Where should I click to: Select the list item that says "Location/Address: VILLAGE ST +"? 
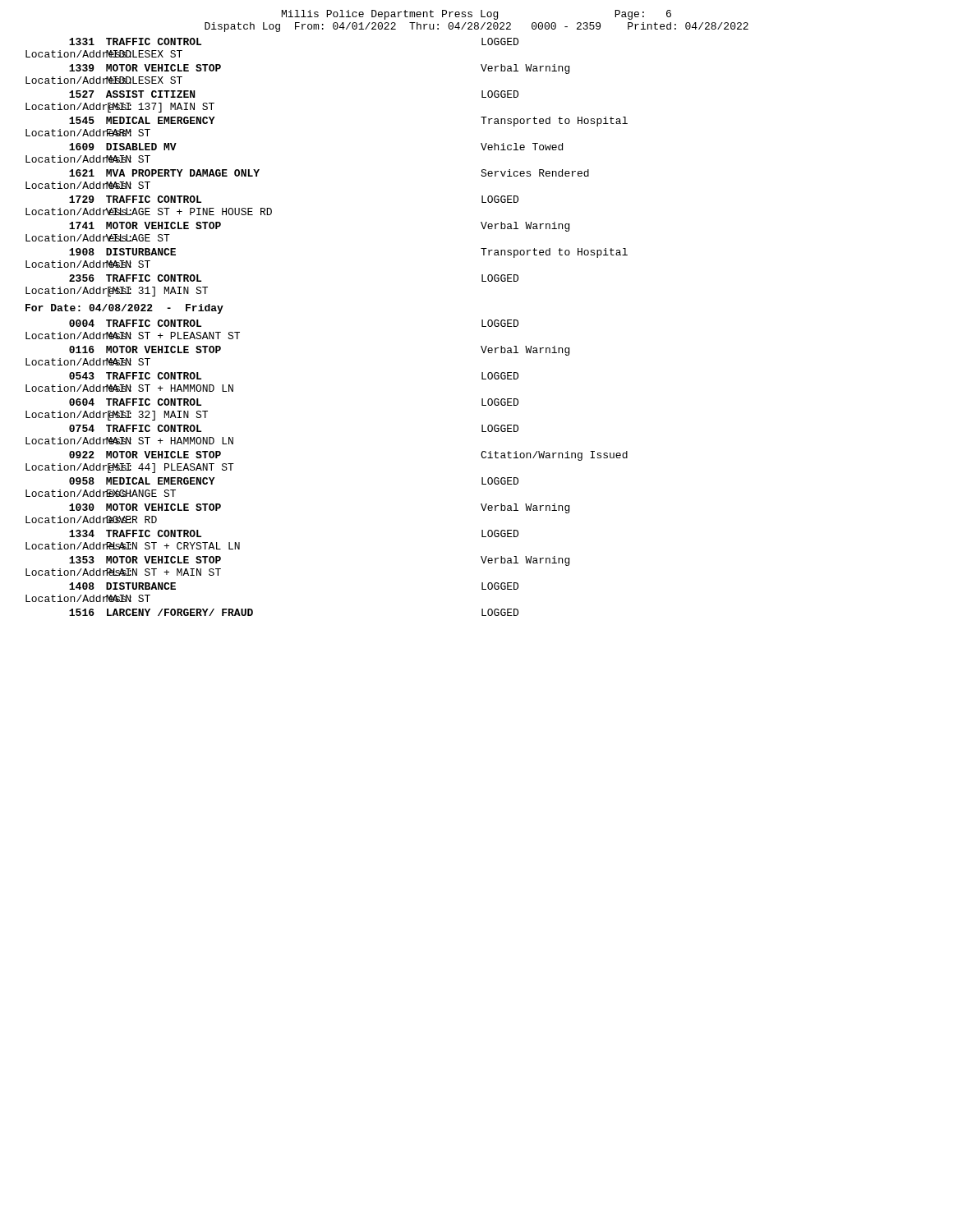476,212
